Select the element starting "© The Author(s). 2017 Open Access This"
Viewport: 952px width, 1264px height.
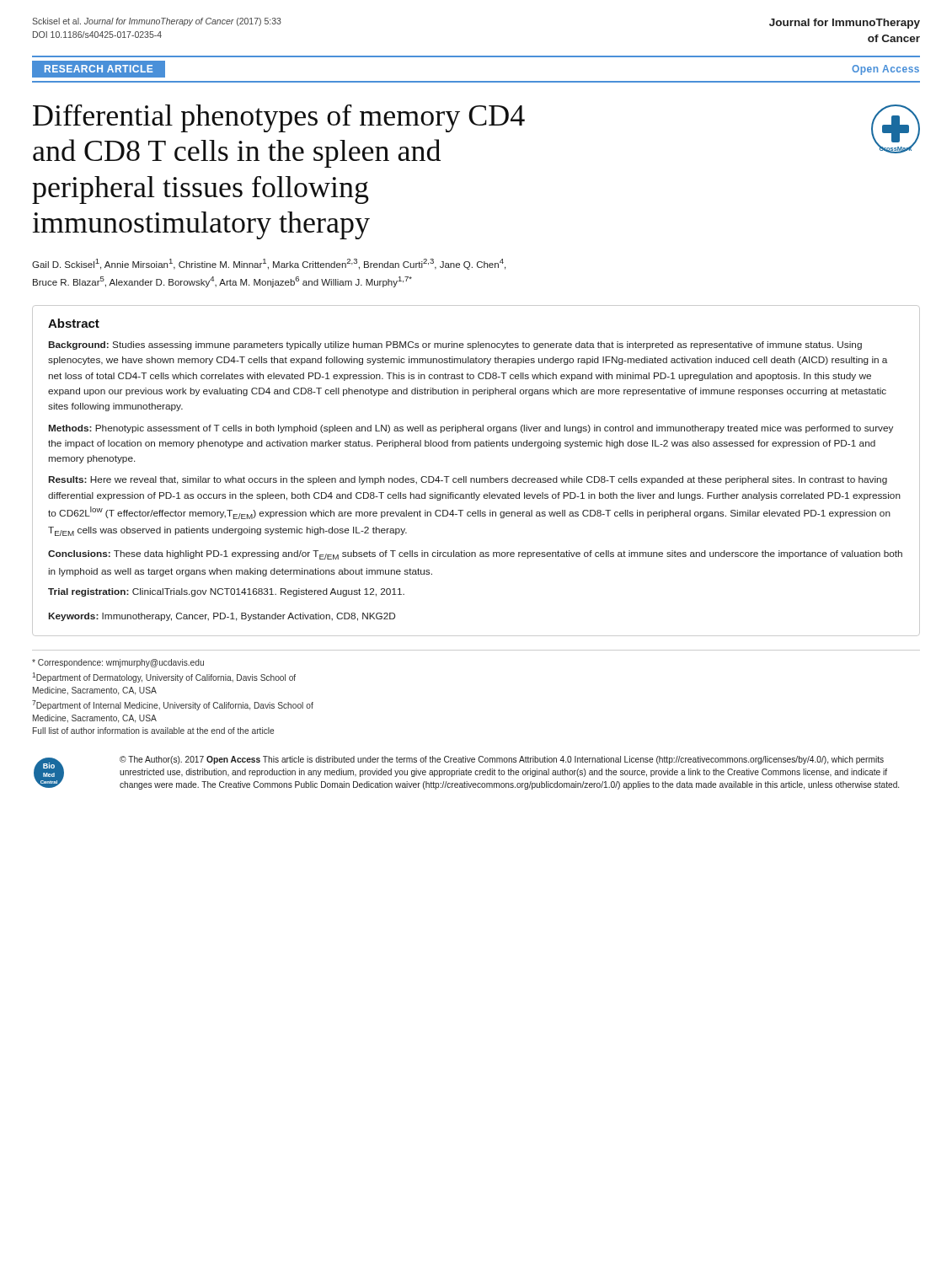(510, 772)
